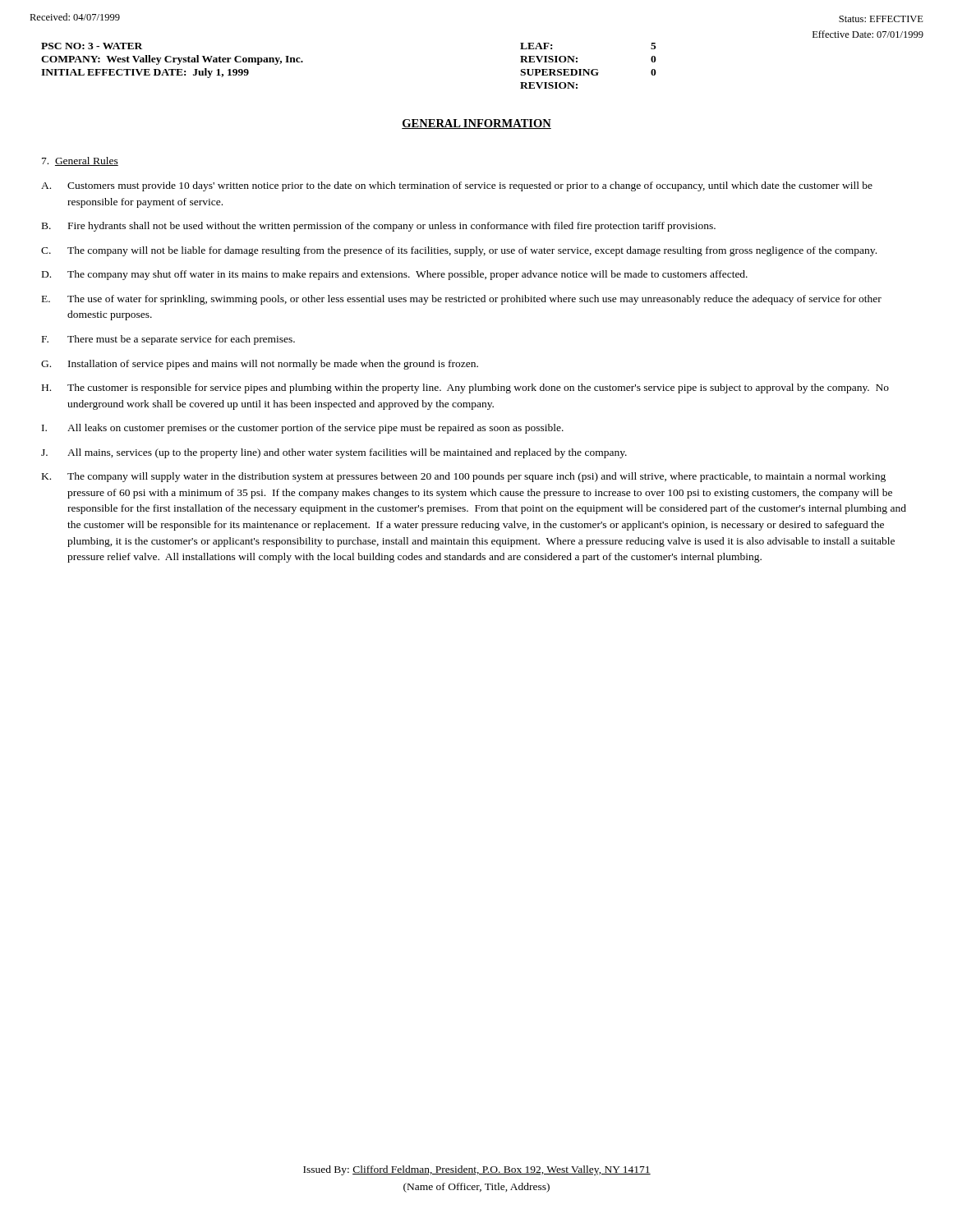Find the list item containing "J. All mains, services (up to"
The height and width of the screenshot is (1232, 953).
[334, 452]
